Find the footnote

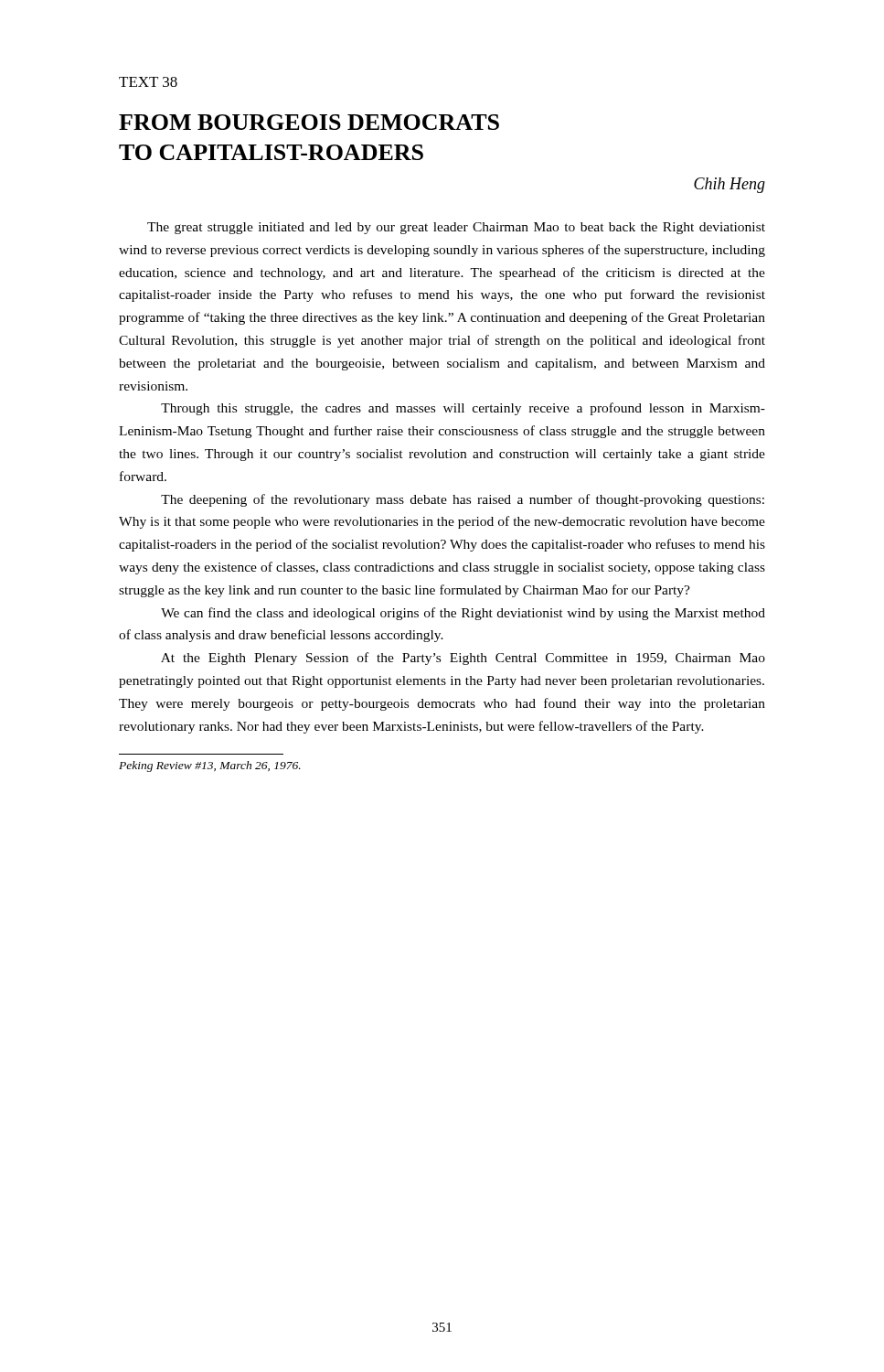pos(210,765)
